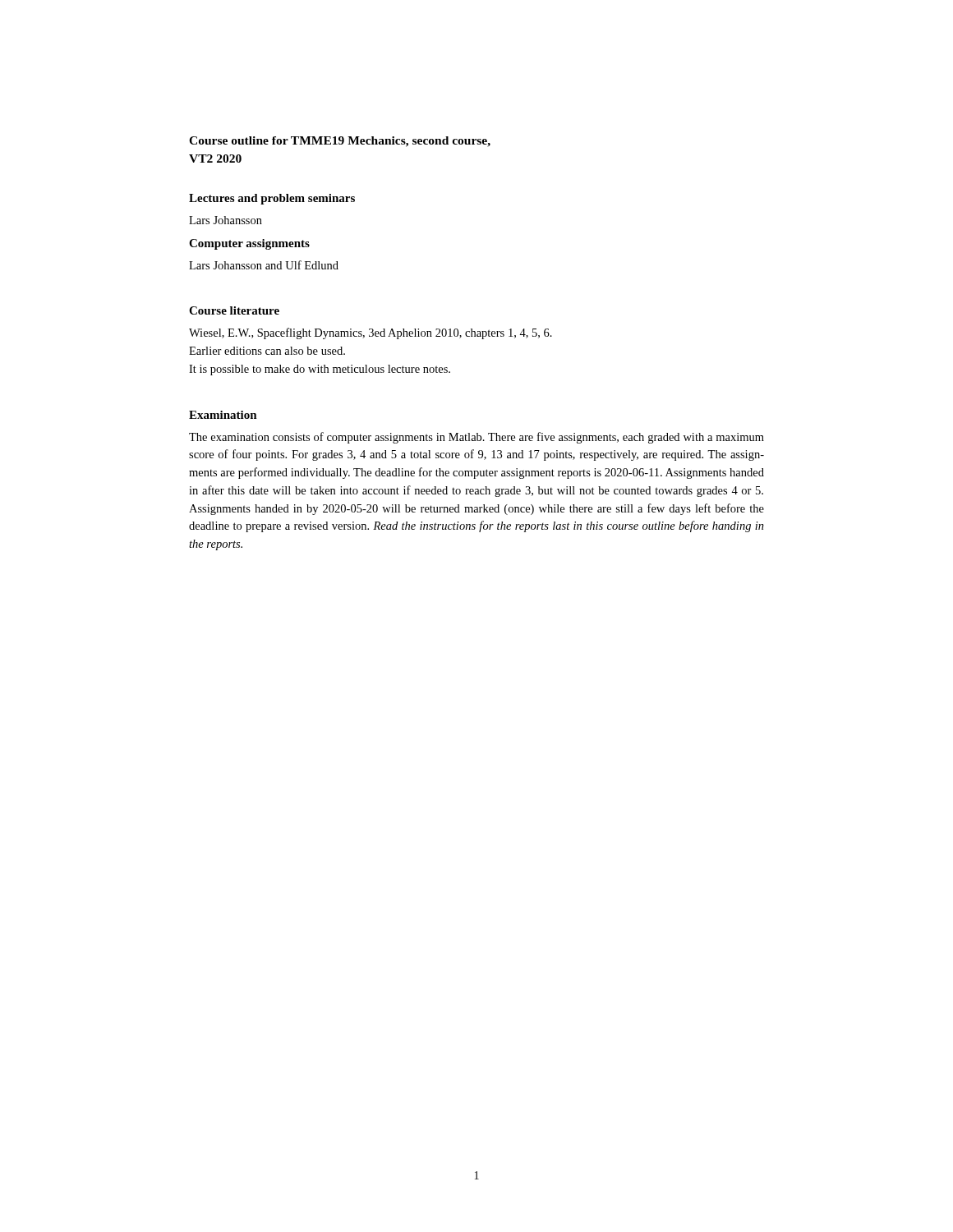
Task: Find the text block with the text "The examination consists of computer assignments in Matlab."
Action: click(x=476, y=490)
